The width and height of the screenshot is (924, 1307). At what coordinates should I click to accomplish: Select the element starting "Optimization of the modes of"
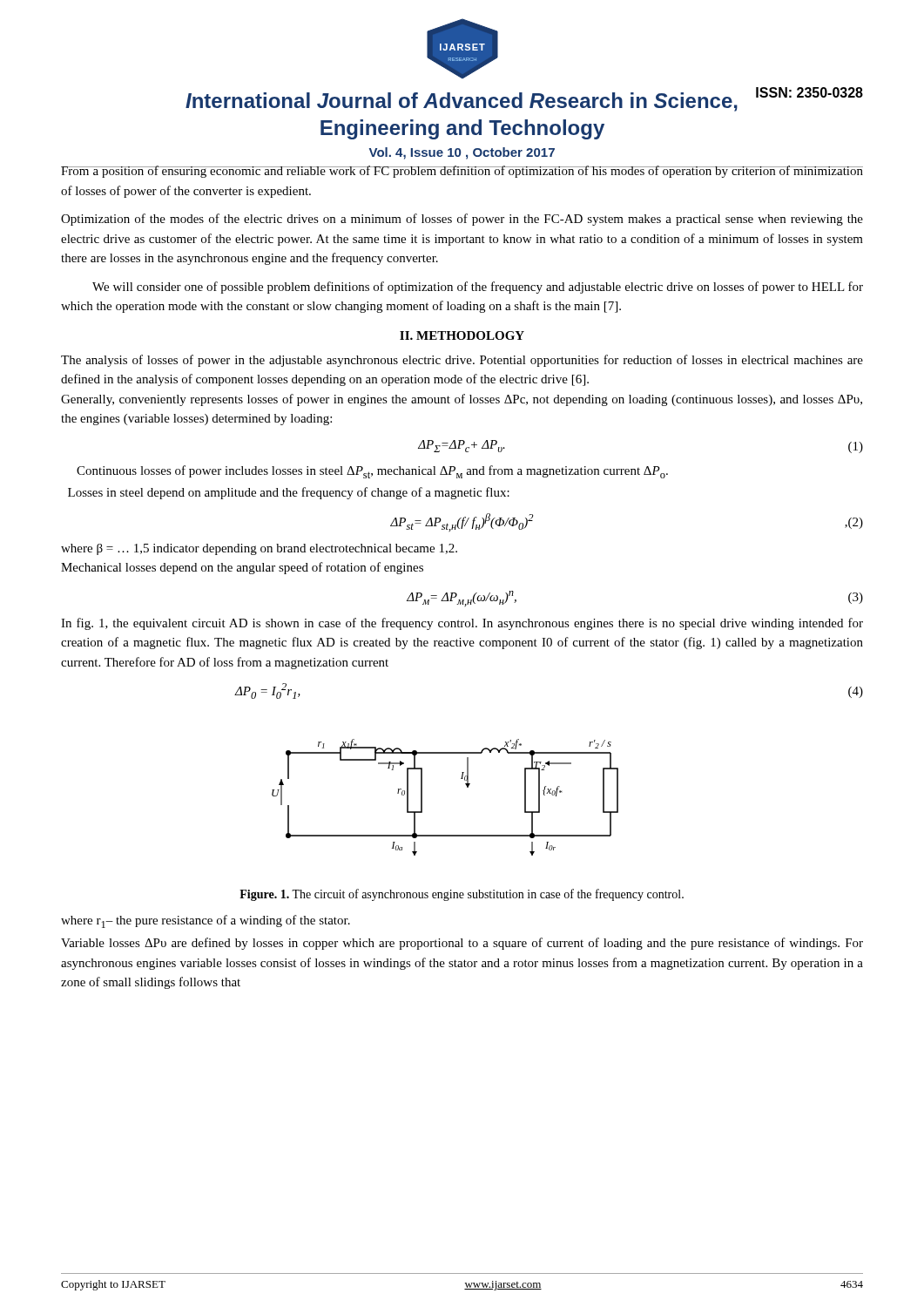[462, 239]
